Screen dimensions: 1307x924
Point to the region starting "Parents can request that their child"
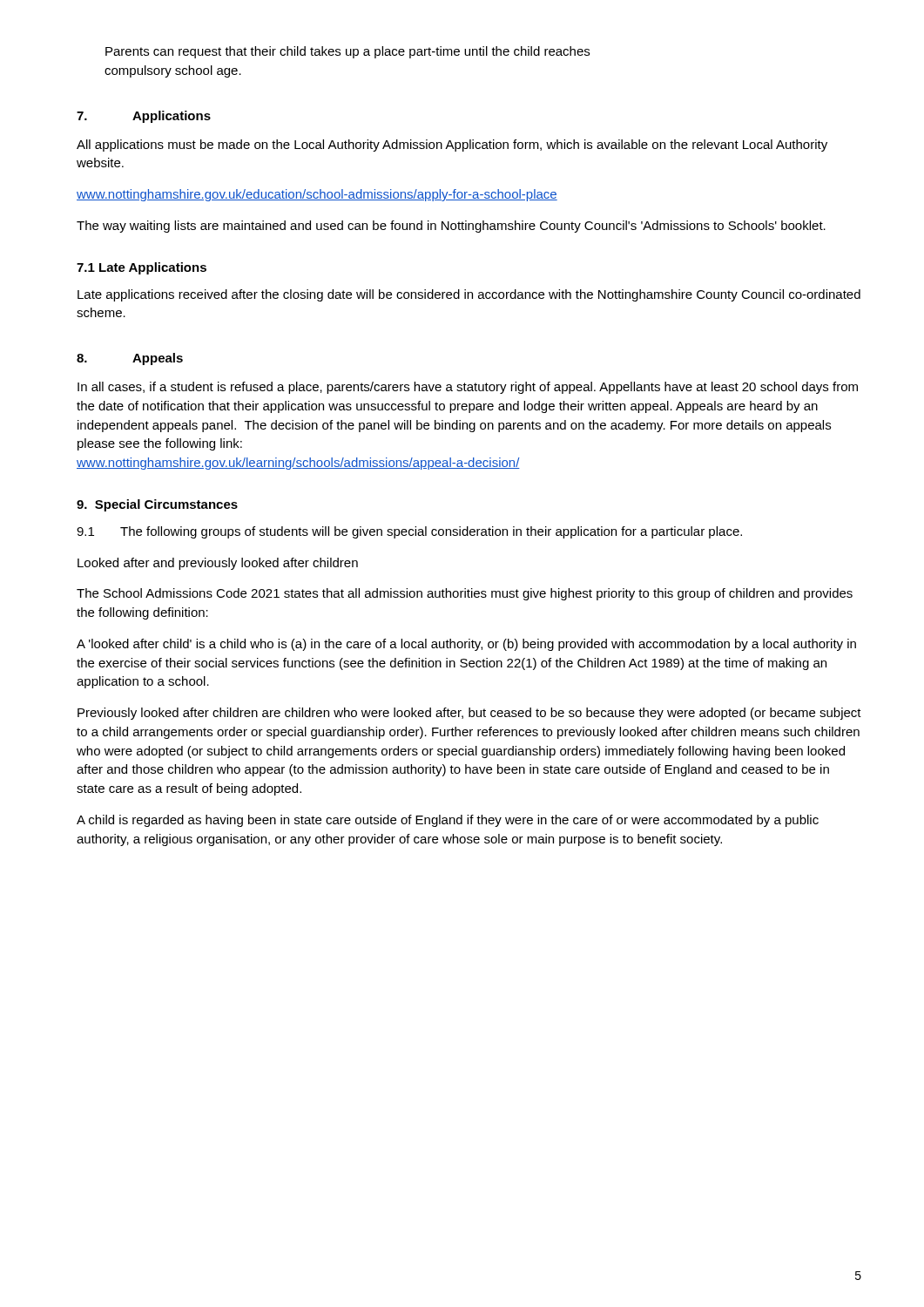[x=483, y=61]
